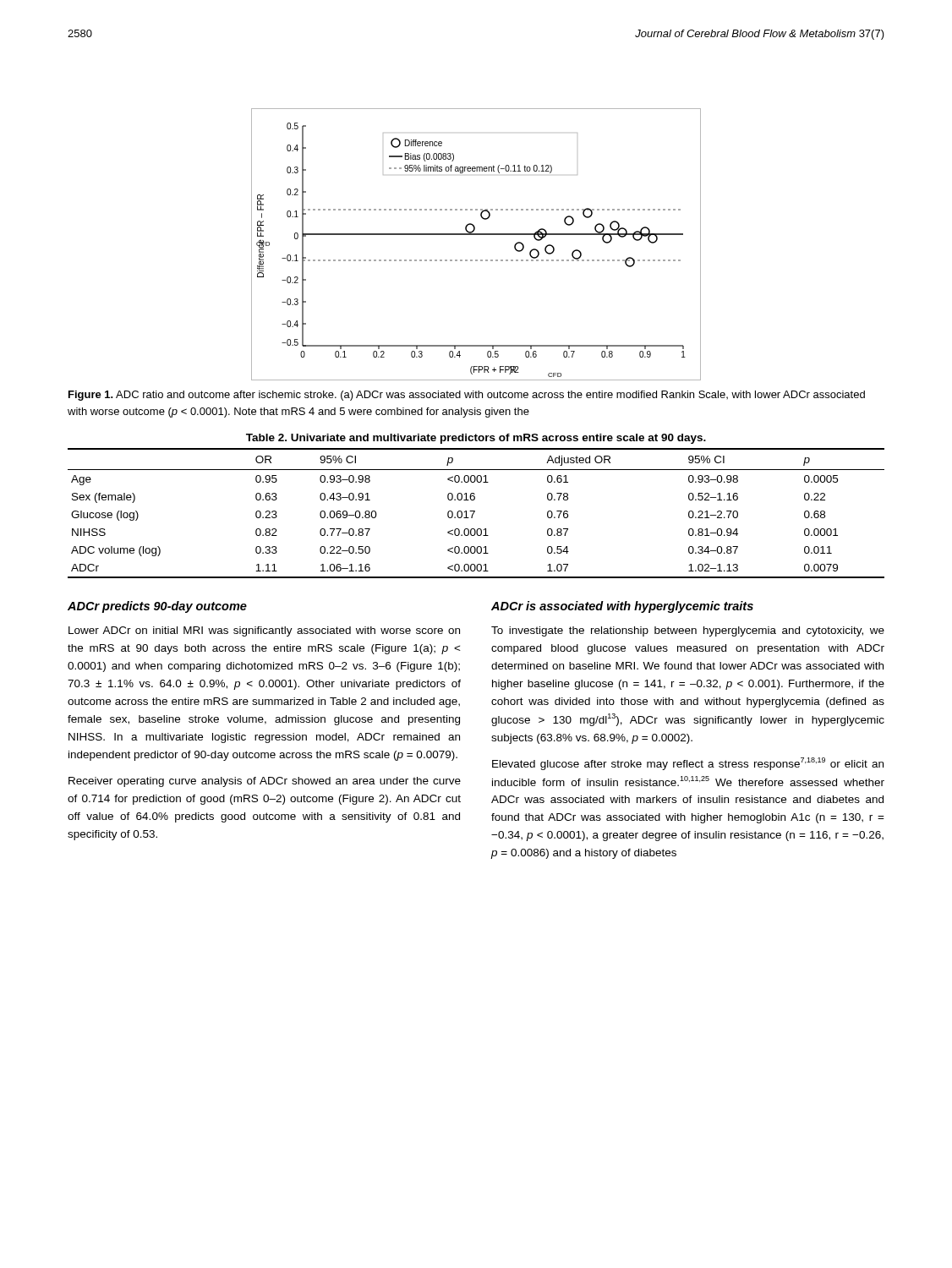Locate the scatter plot
The image size is (952, 1268).
pos(476,246)
